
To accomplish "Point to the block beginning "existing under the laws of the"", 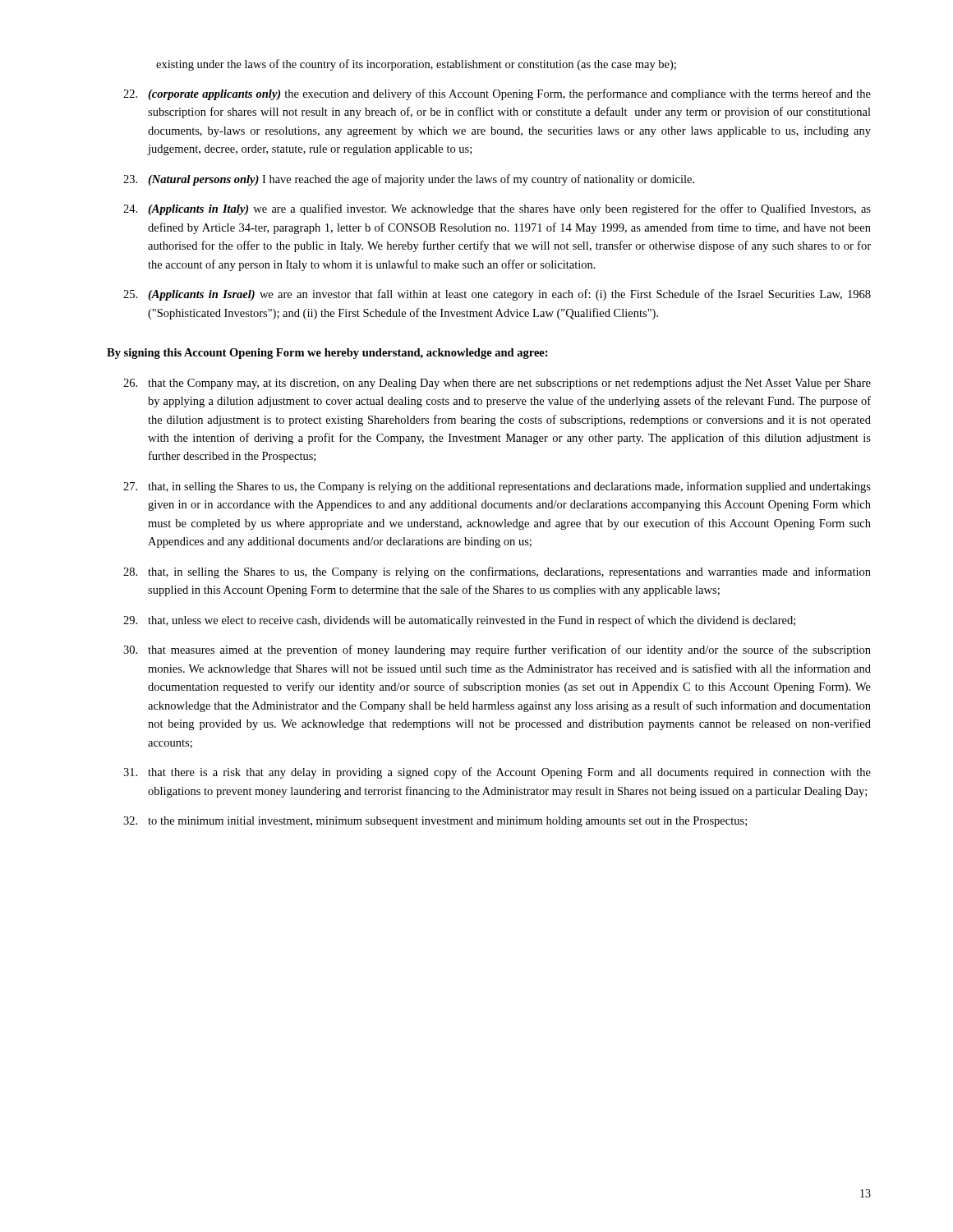I will (513, 64).
